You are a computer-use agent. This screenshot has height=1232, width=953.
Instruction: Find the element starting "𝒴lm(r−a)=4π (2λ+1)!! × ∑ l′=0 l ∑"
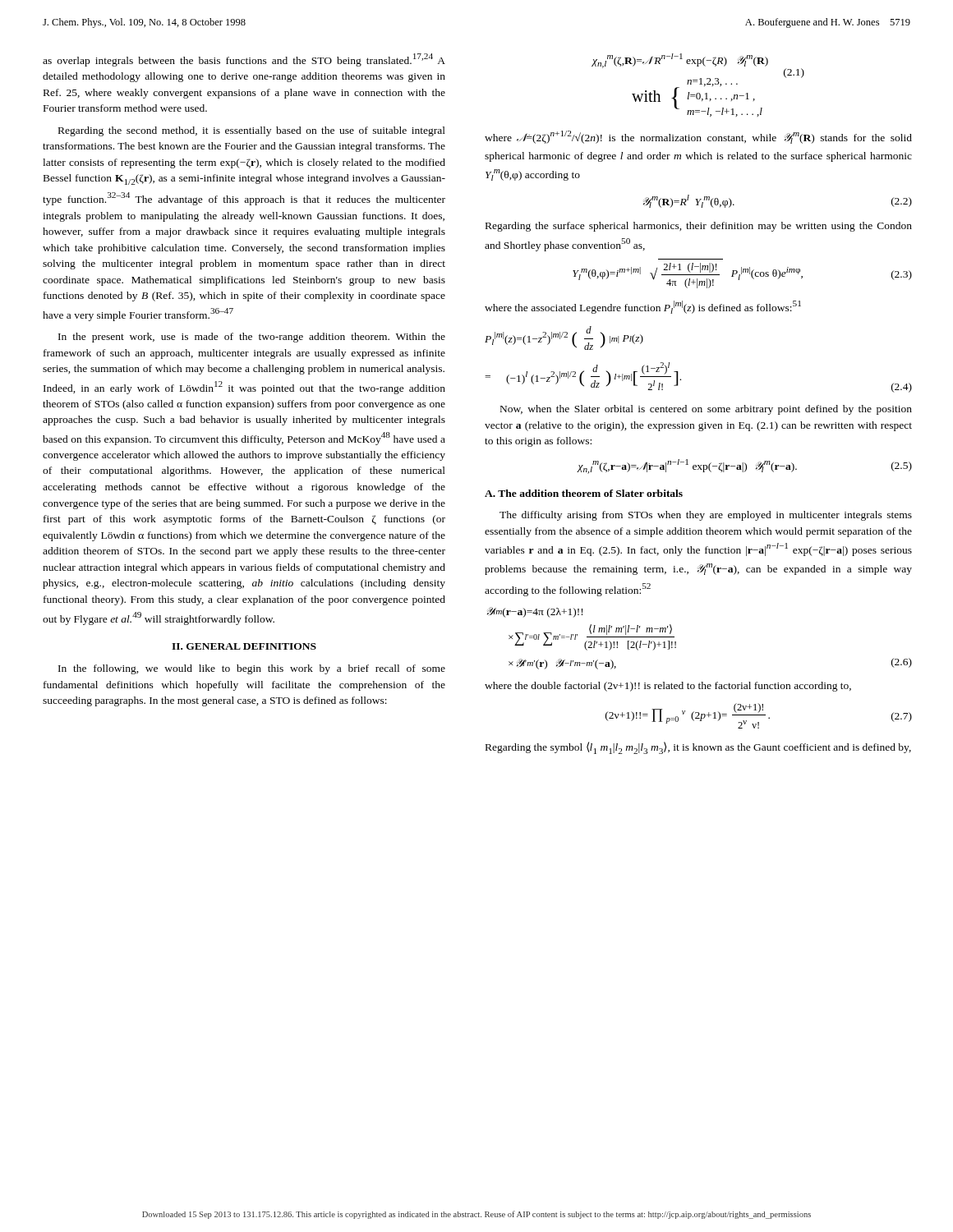pos(535,612)
